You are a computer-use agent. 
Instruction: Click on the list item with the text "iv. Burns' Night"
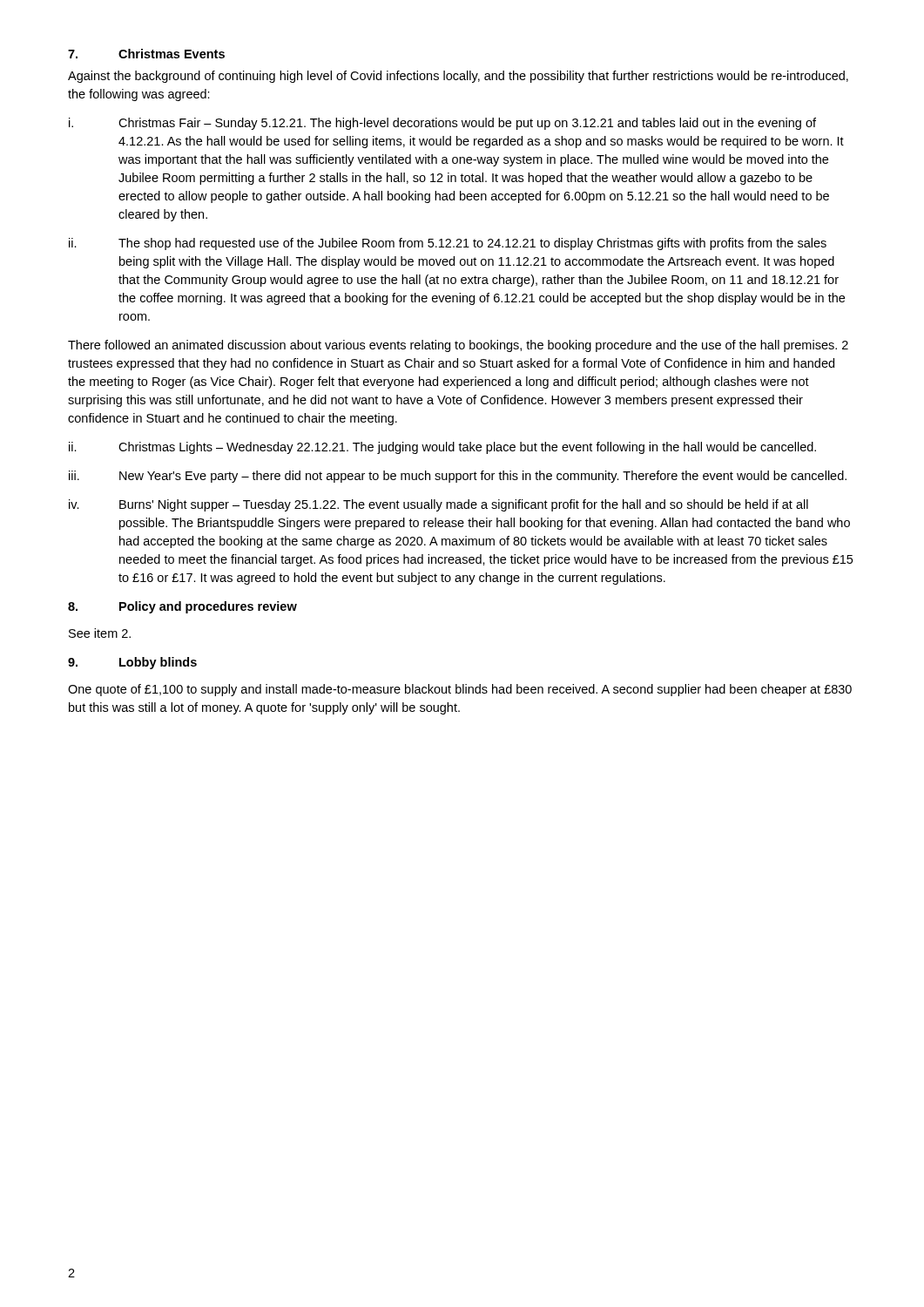462,542
